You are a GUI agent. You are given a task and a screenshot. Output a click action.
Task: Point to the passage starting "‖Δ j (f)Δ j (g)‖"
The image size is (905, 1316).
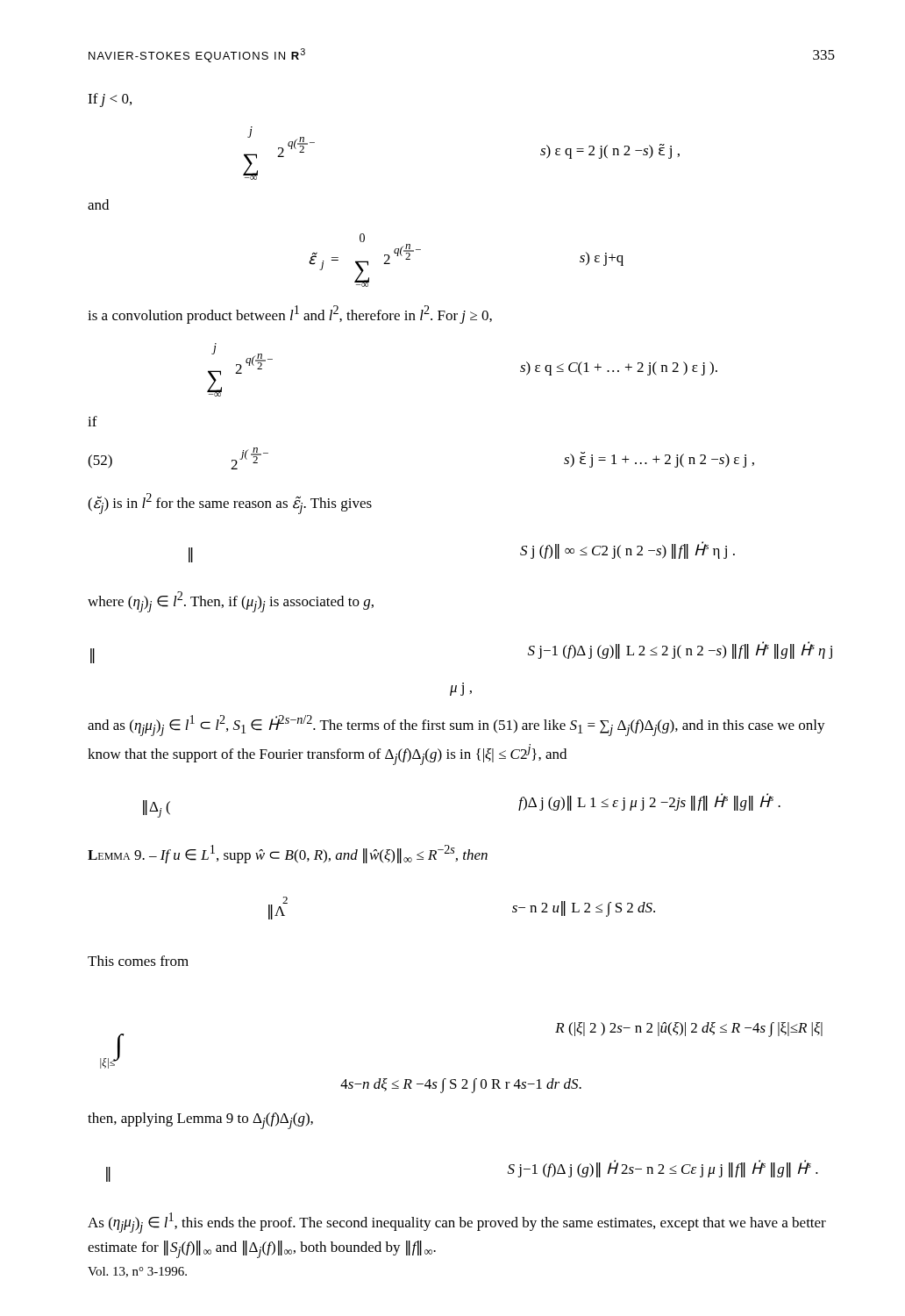click(x=155, y=805)
